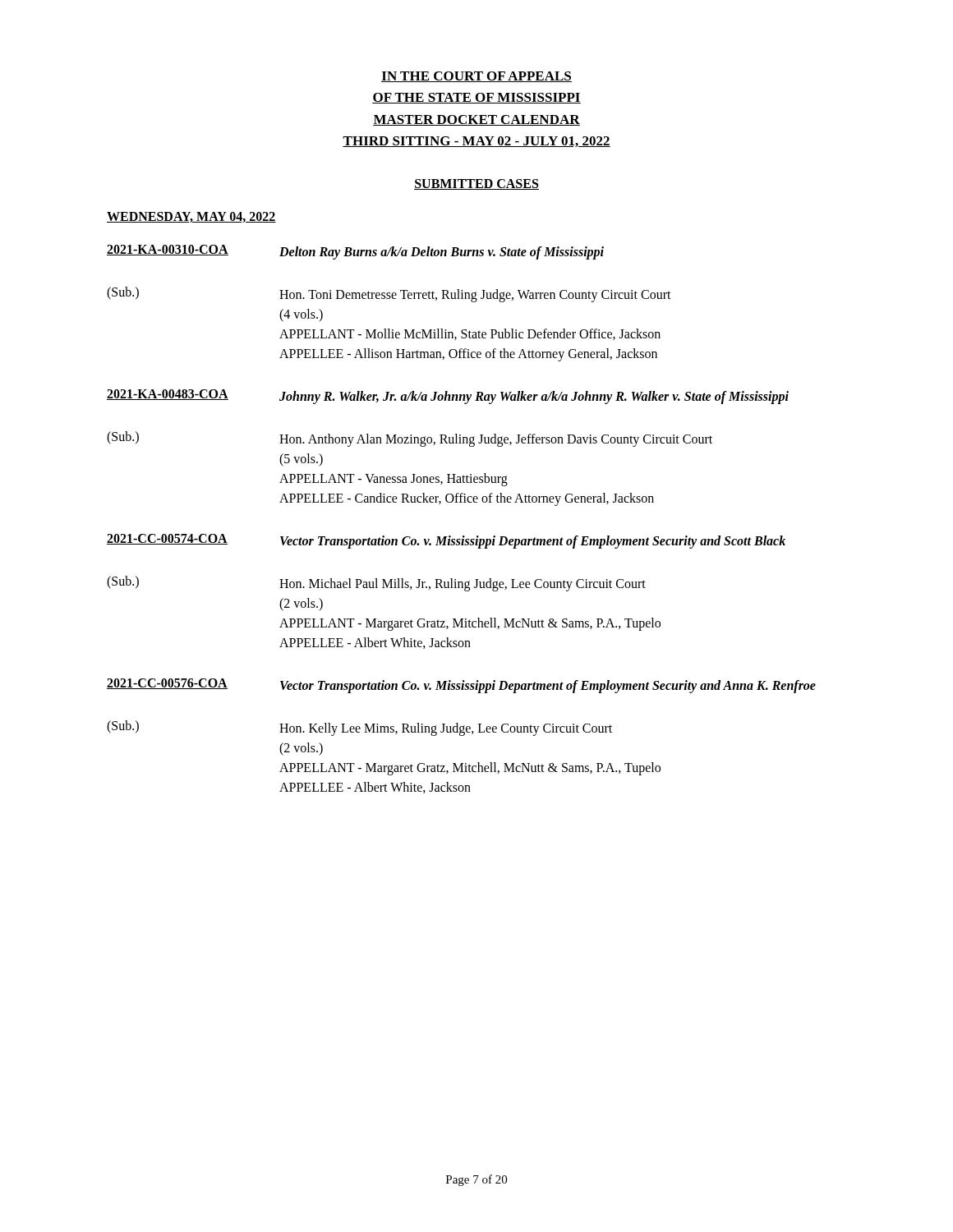Locate the block of text that opens with "2021-KA-00483-COA Johnny R. Walker, Jr. a/k/a"
Image resolution: width=953 pixels, height=1232 pixels.
476,397
